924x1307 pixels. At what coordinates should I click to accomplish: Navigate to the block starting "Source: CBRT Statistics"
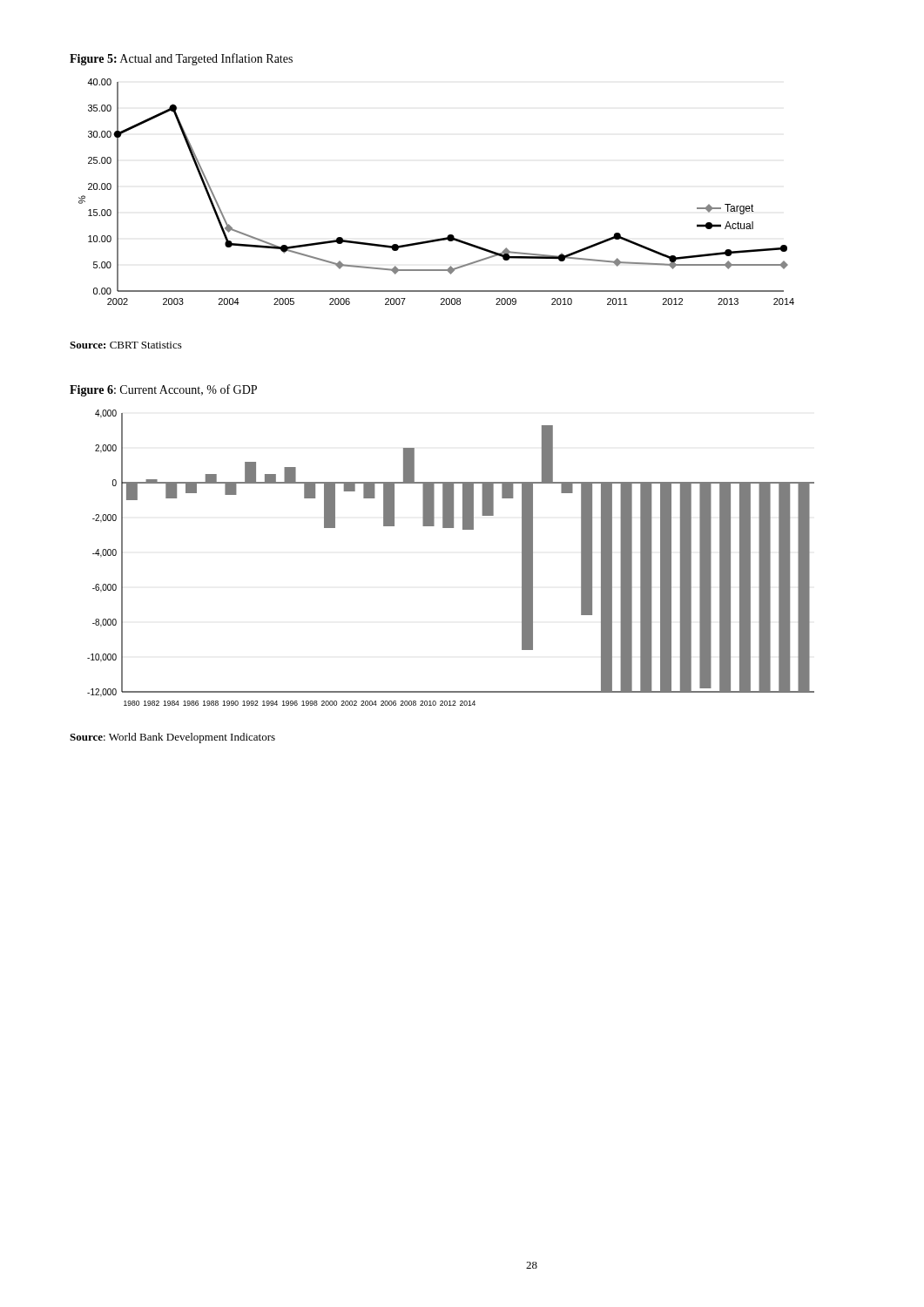126,345
